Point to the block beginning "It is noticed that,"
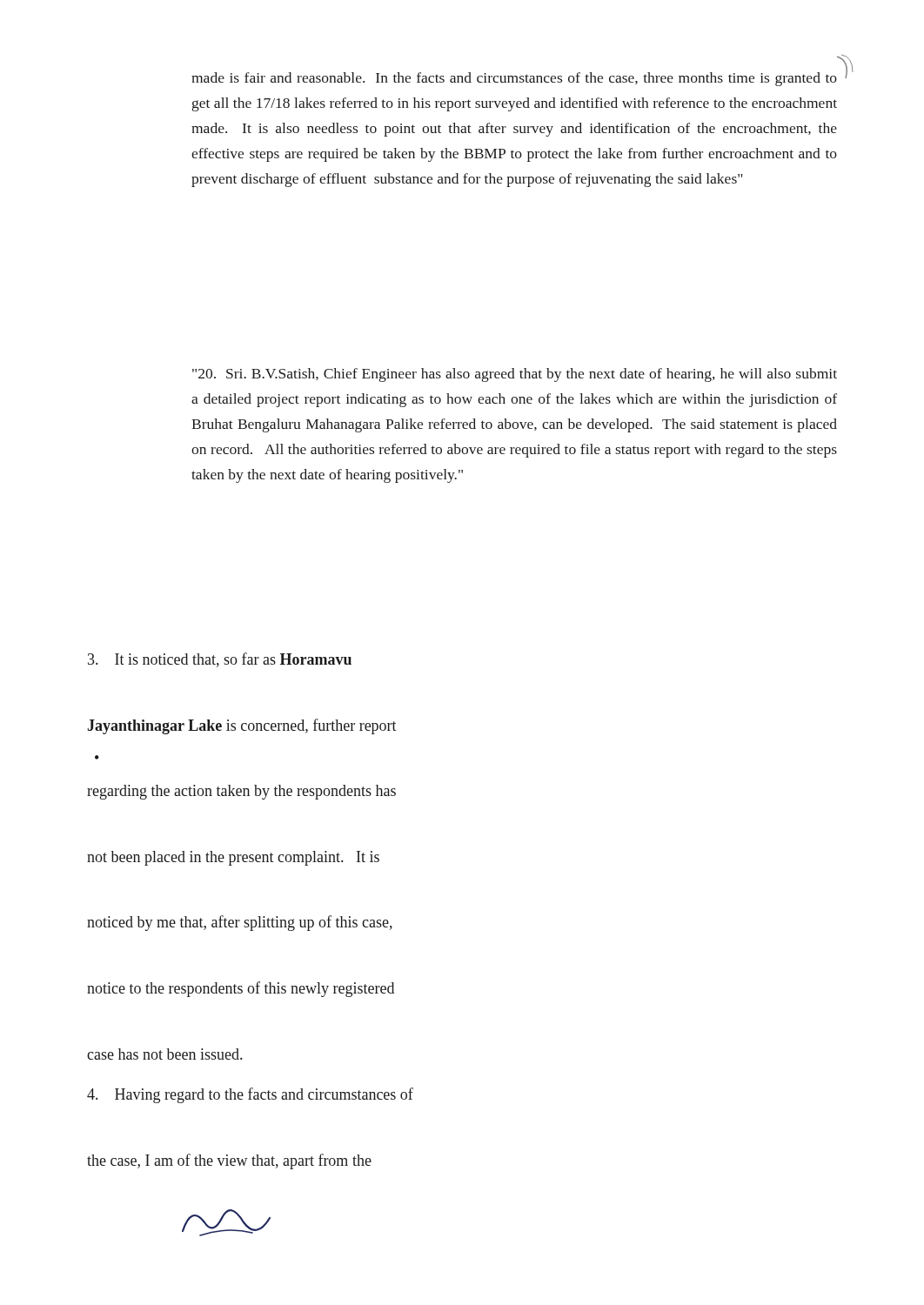924x1305 pixels. pyautogui.click(x=242, y=857)
